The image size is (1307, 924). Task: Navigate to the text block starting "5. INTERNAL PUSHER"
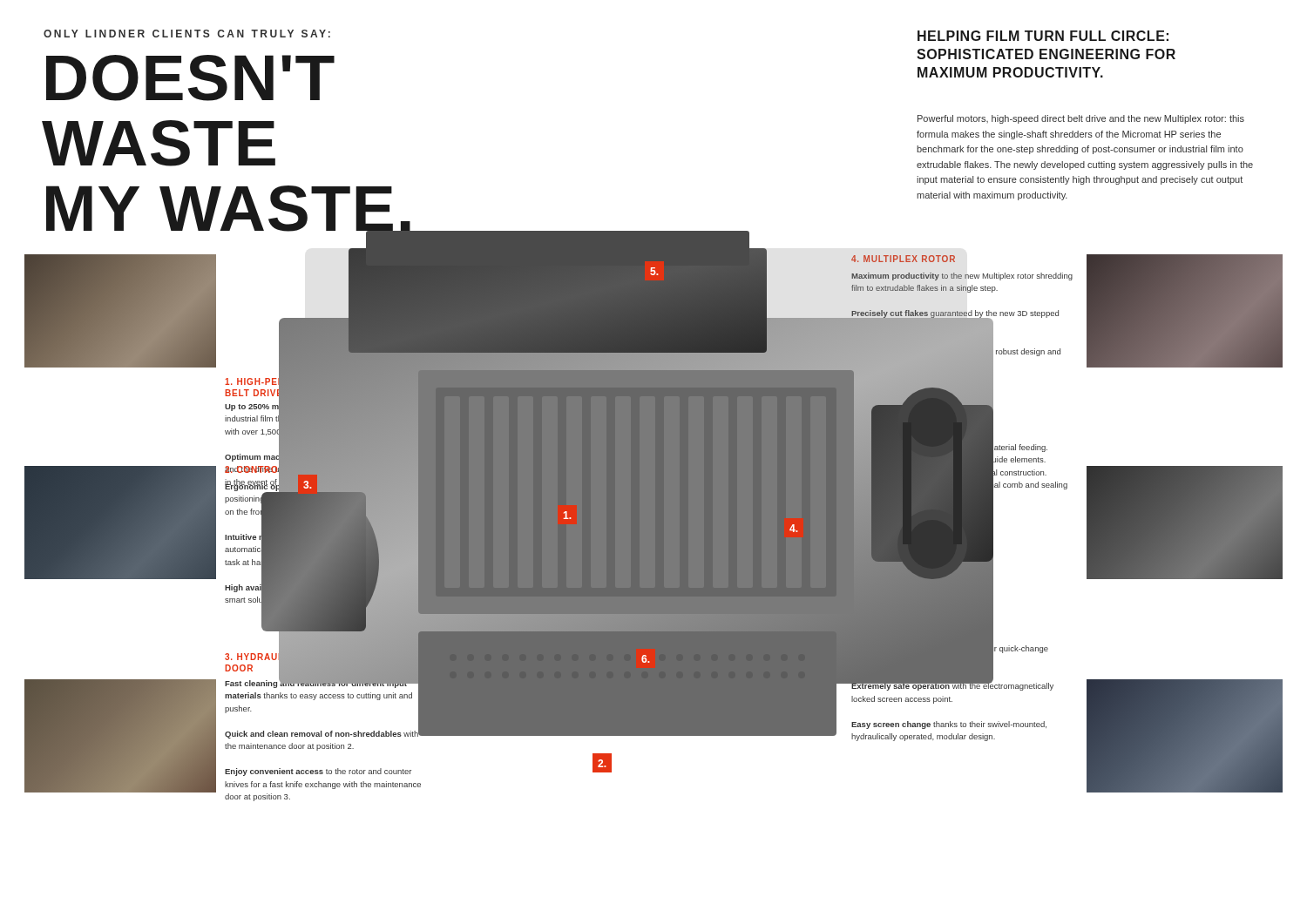point(962,432)
